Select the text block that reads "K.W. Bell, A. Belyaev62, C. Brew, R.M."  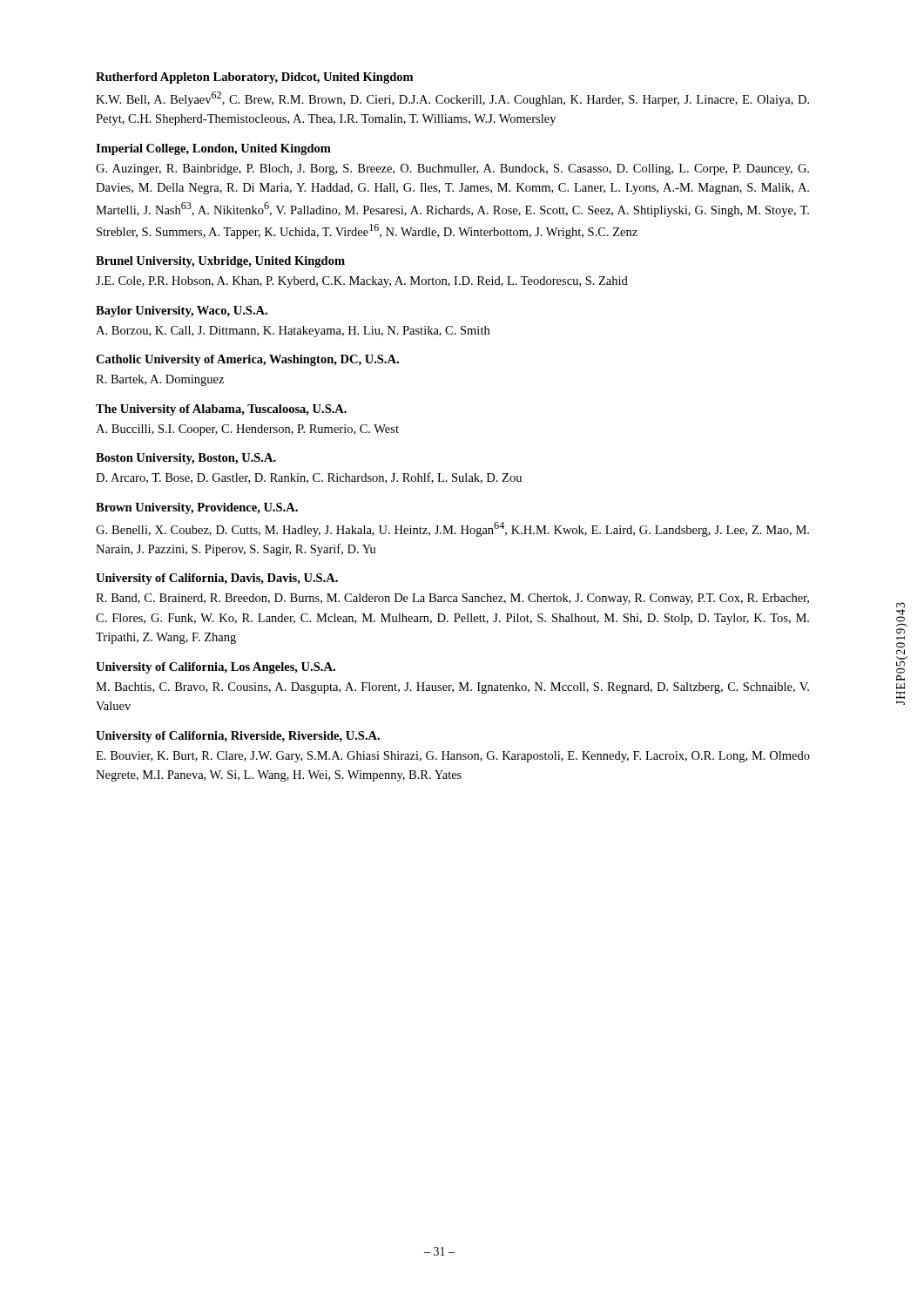pos(453,107)
